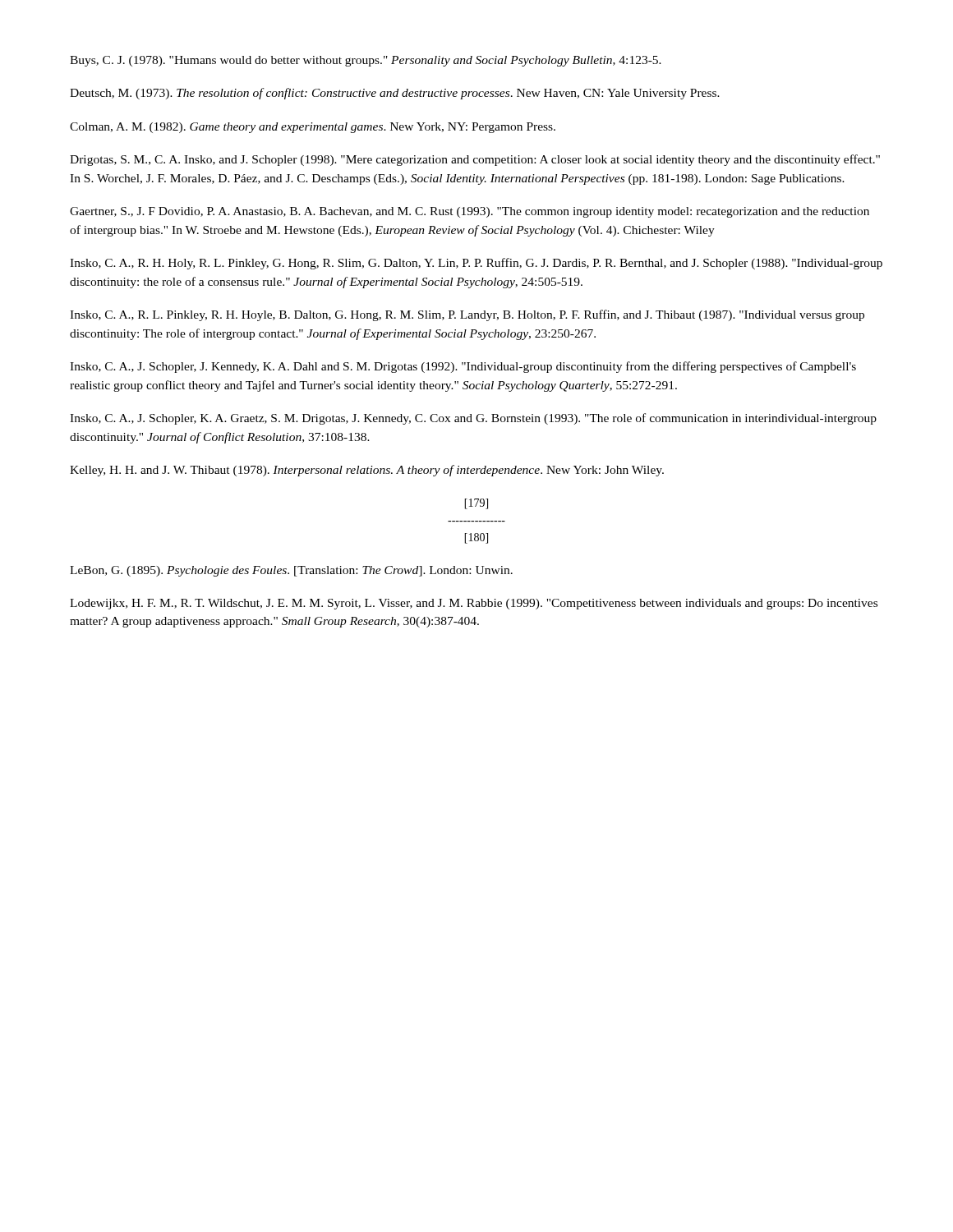Viewport: 953px width, 1232px height.
Task: Click the passage that begins "Drigotas, S. M., C. A."
Action: (x=475, y=168)
